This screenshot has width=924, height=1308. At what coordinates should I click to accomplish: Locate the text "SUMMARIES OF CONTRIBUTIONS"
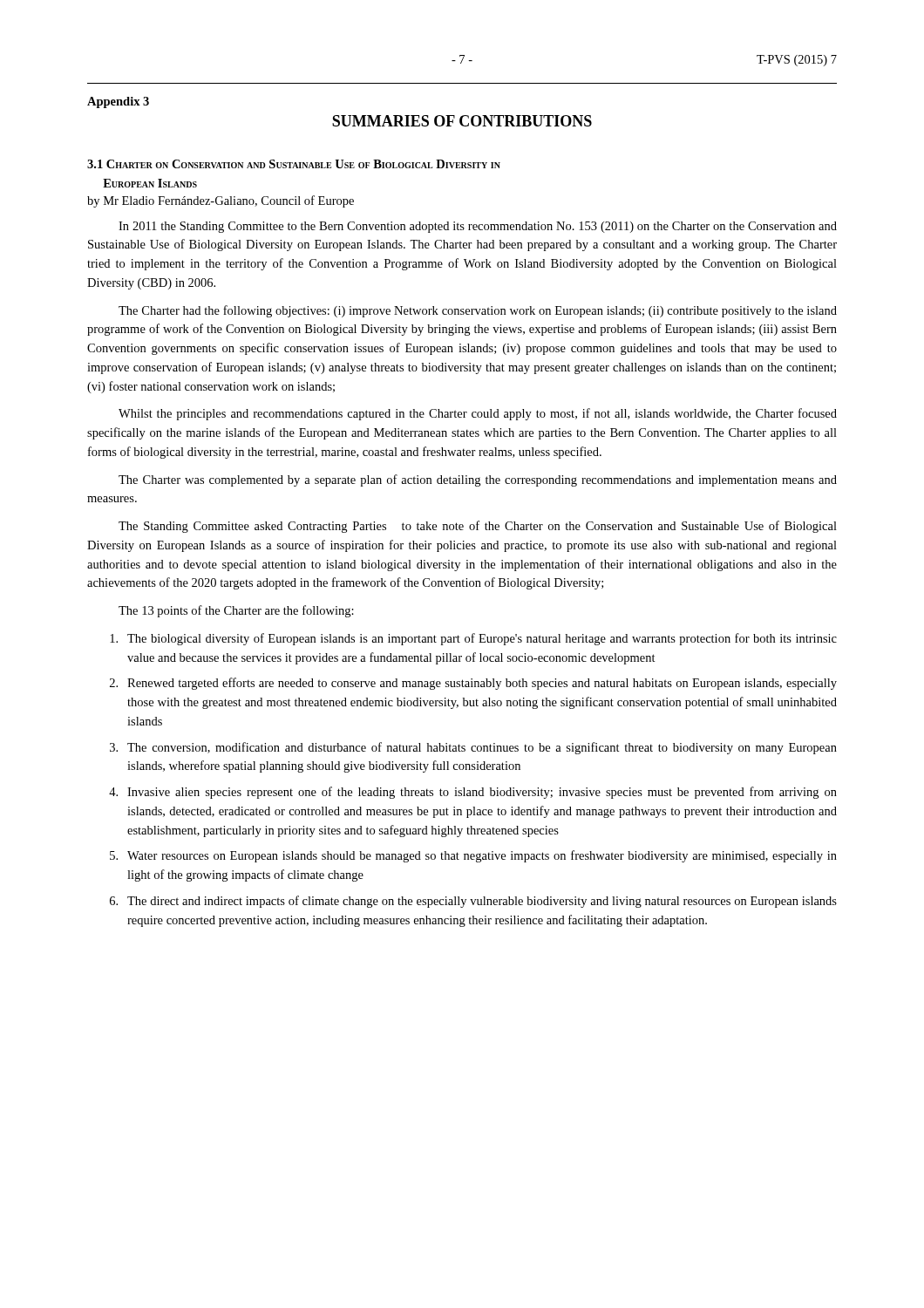(x=462, y=121)
